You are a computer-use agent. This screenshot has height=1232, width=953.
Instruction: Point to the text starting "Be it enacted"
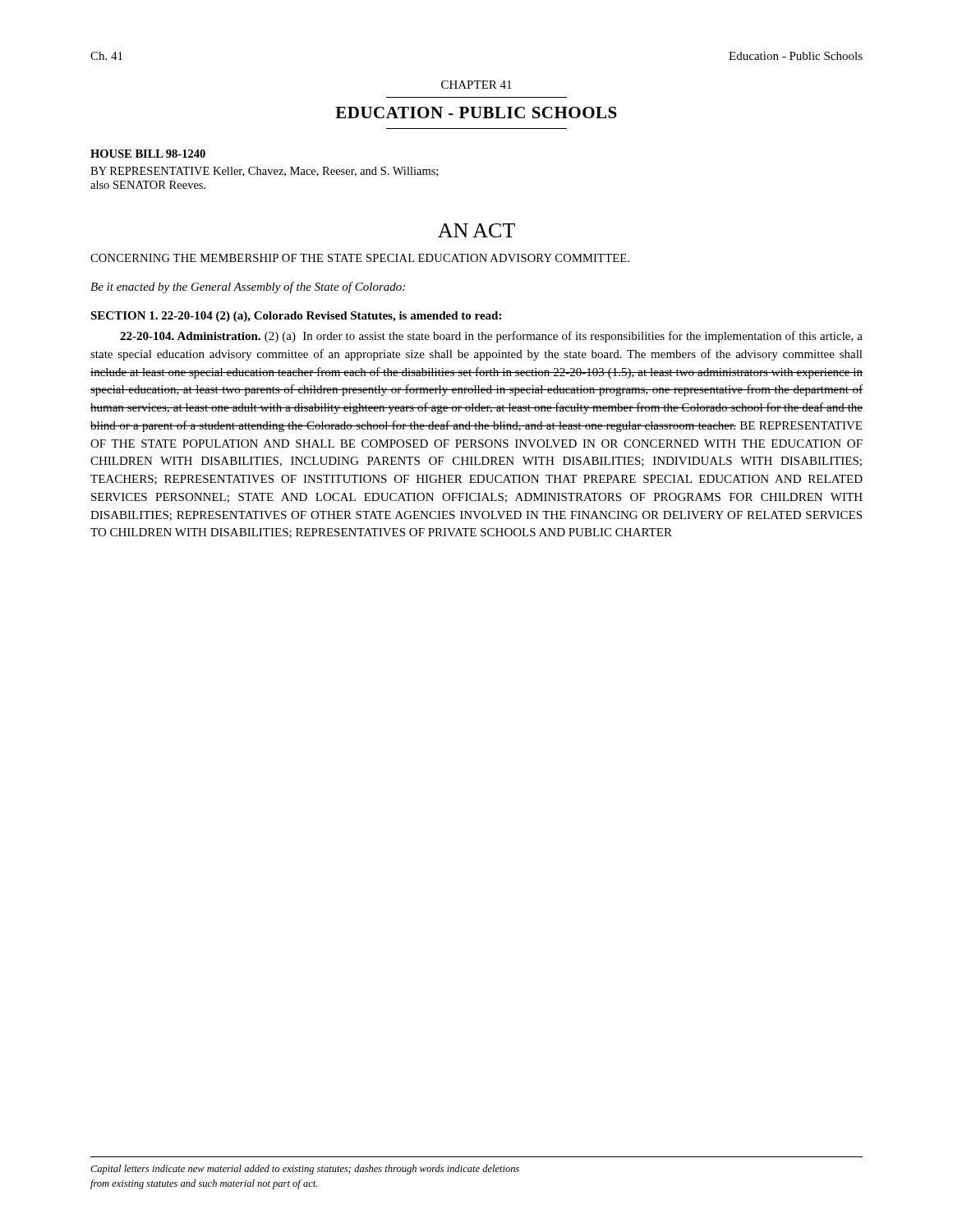pyautogui.click(x=248, y=287)
